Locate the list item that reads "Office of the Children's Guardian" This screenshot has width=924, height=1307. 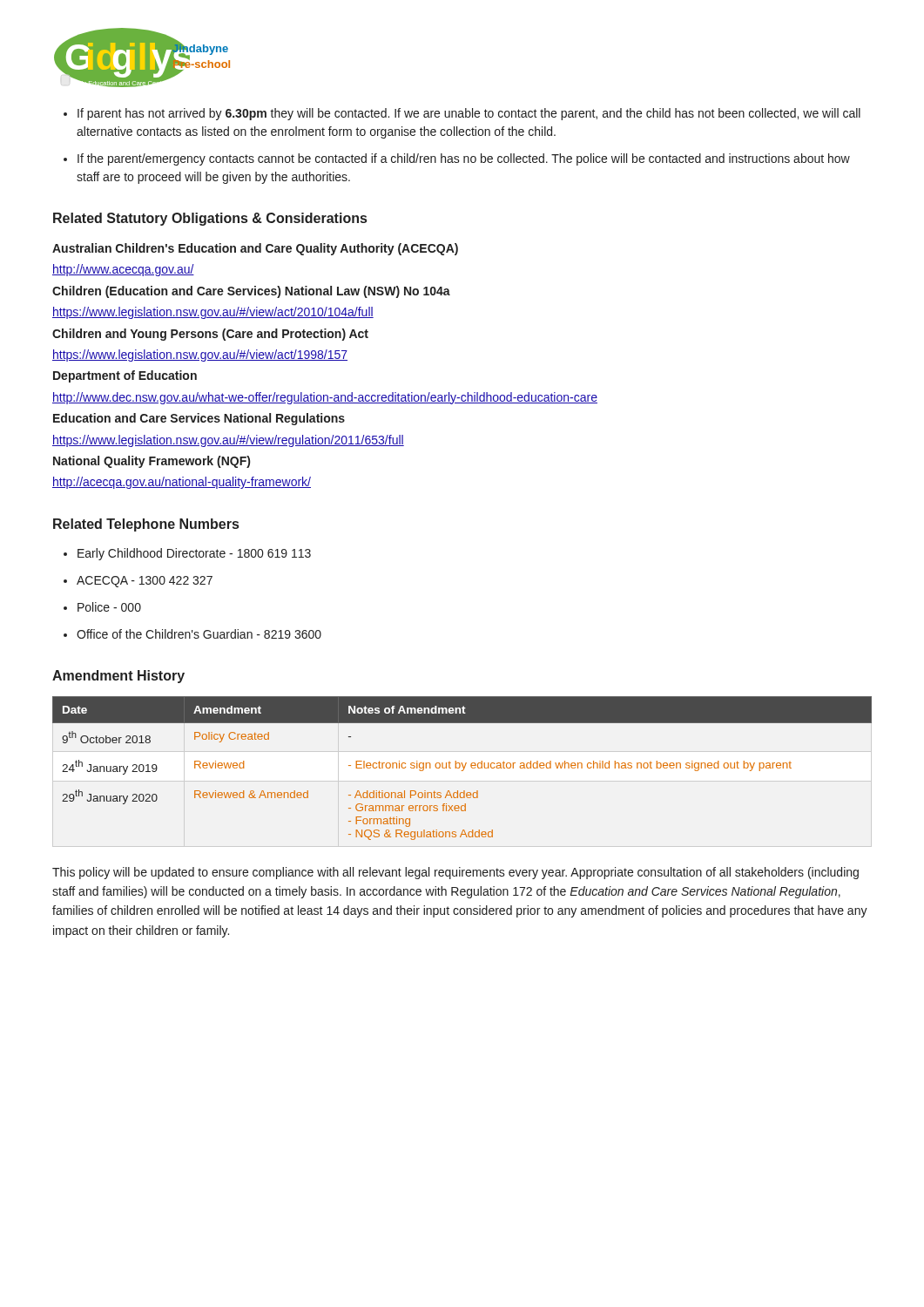coord(199,634)
